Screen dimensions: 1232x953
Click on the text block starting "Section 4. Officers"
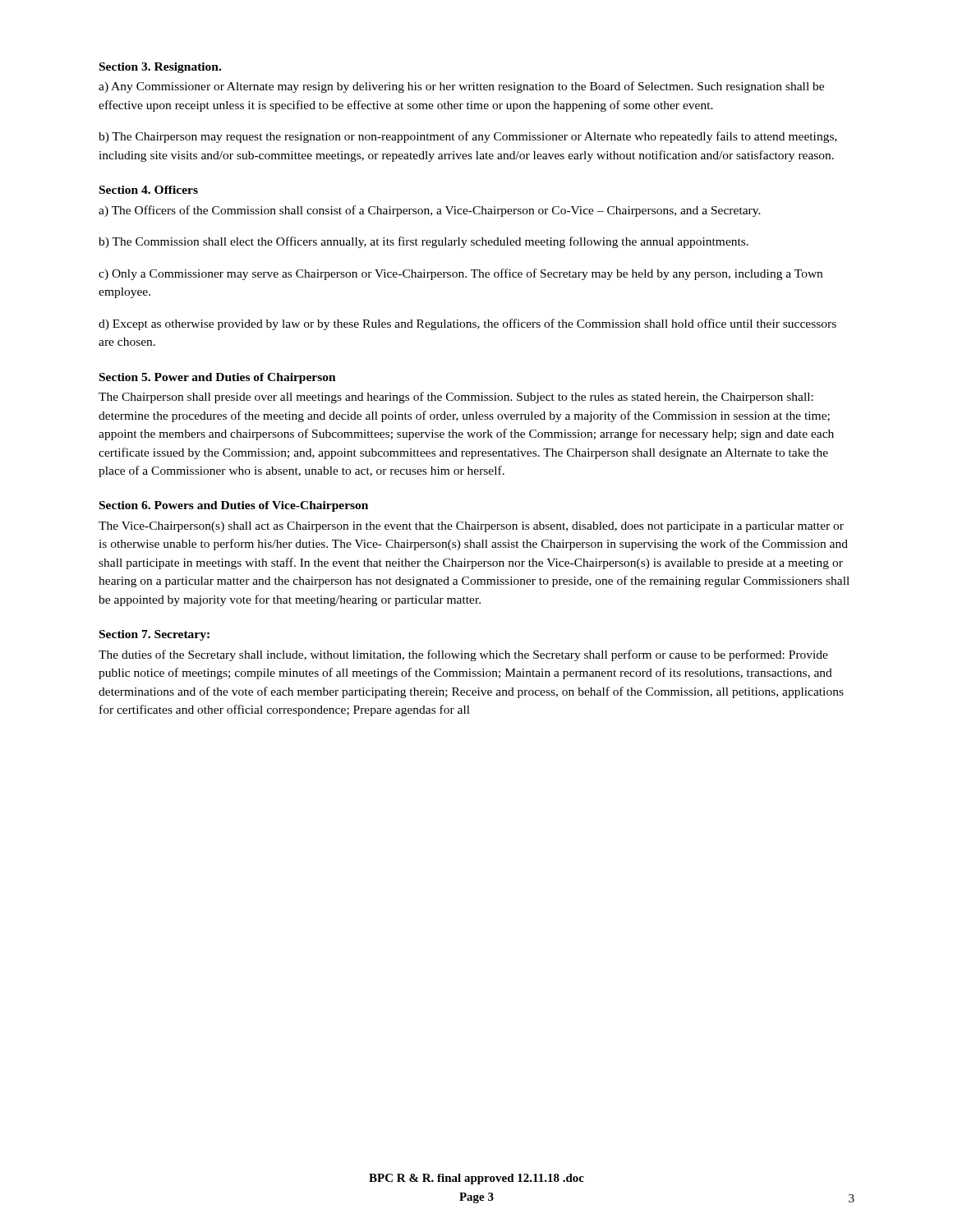click(x=148, y=190)
